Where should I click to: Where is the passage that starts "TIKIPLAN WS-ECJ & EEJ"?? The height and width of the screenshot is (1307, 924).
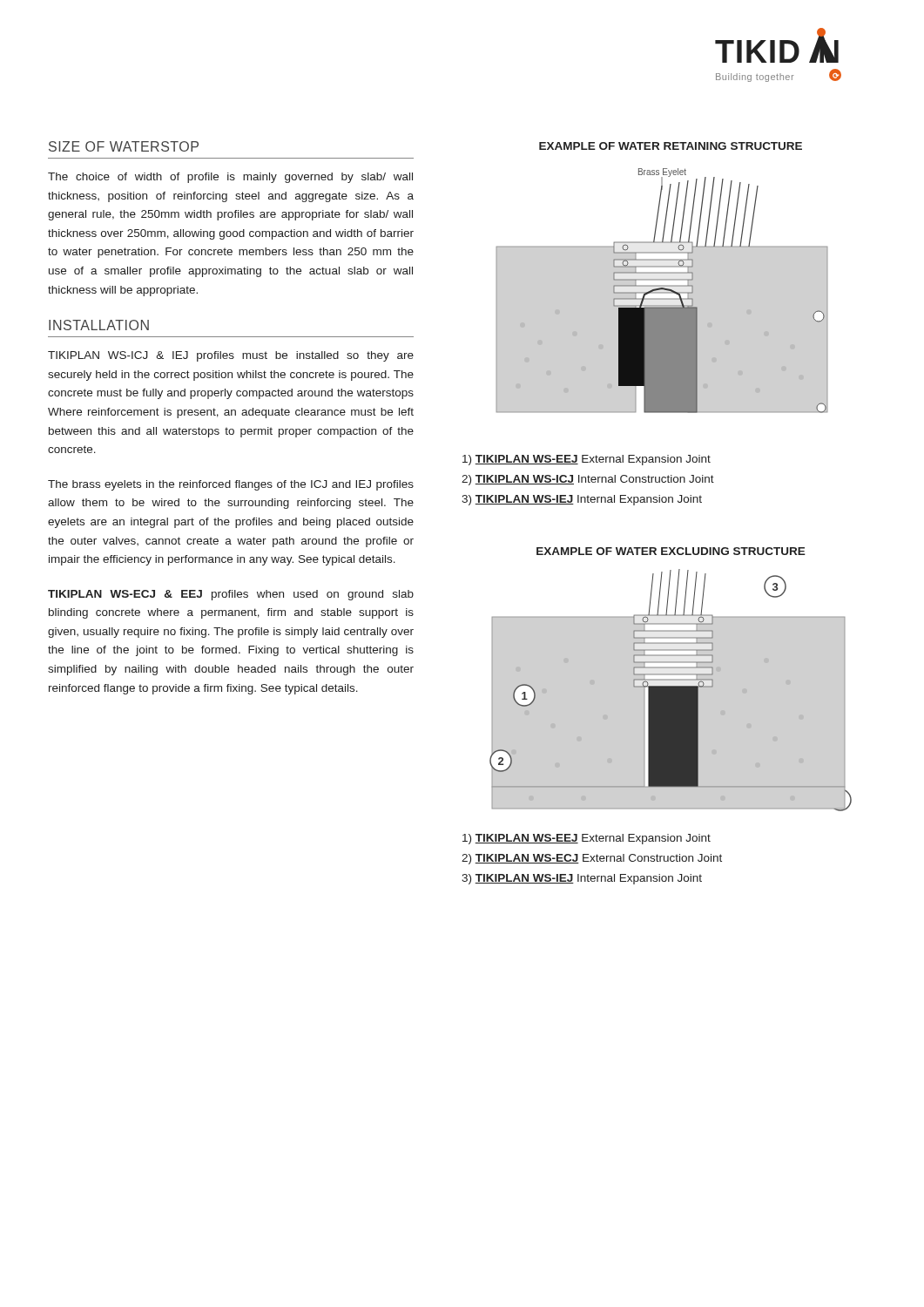231,641
